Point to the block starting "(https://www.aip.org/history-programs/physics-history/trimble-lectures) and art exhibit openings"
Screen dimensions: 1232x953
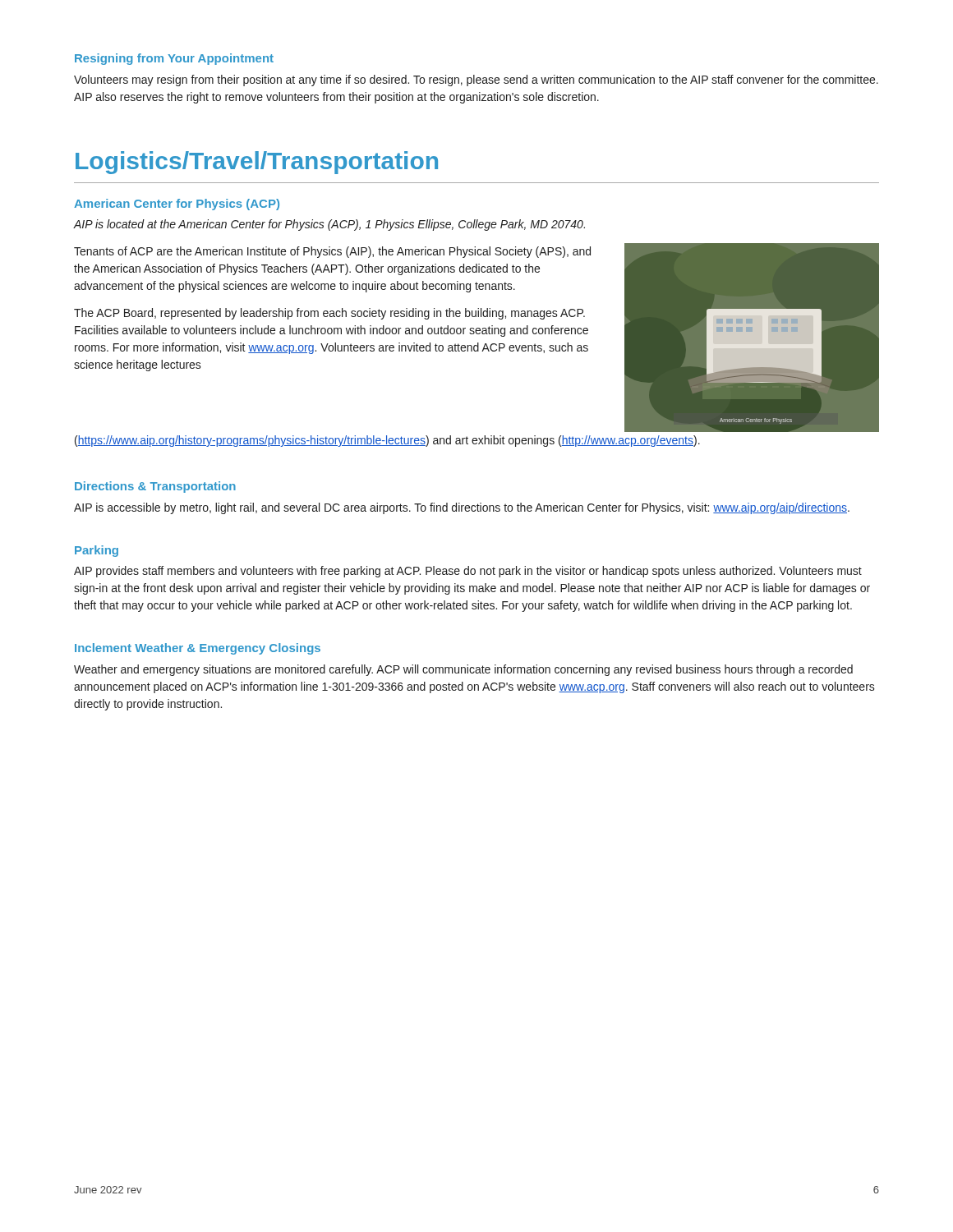pos(476,441)
